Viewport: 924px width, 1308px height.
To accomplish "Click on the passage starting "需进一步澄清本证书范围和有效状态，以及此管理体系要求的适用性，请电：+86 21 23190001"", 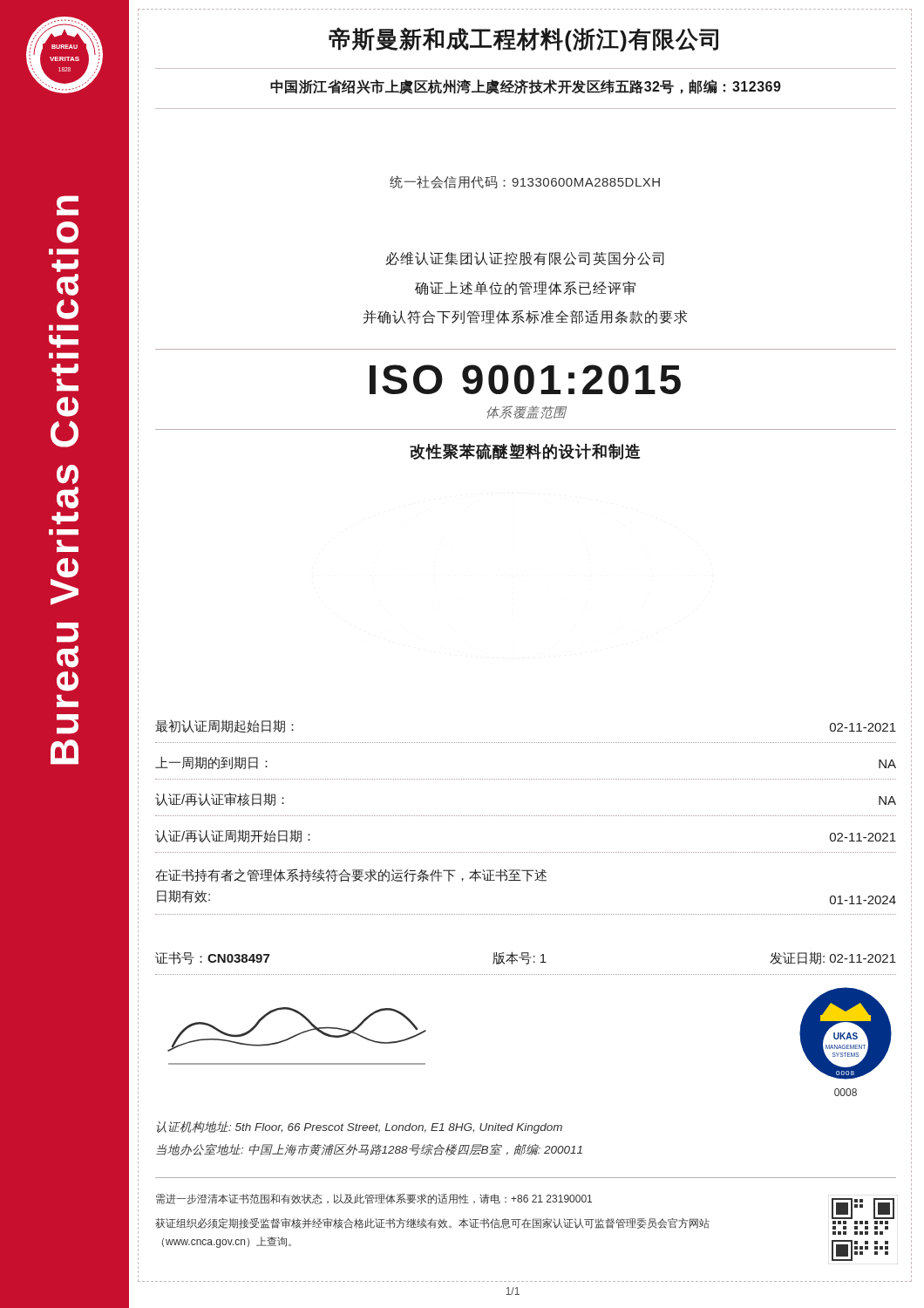I will click(374, 1199).
